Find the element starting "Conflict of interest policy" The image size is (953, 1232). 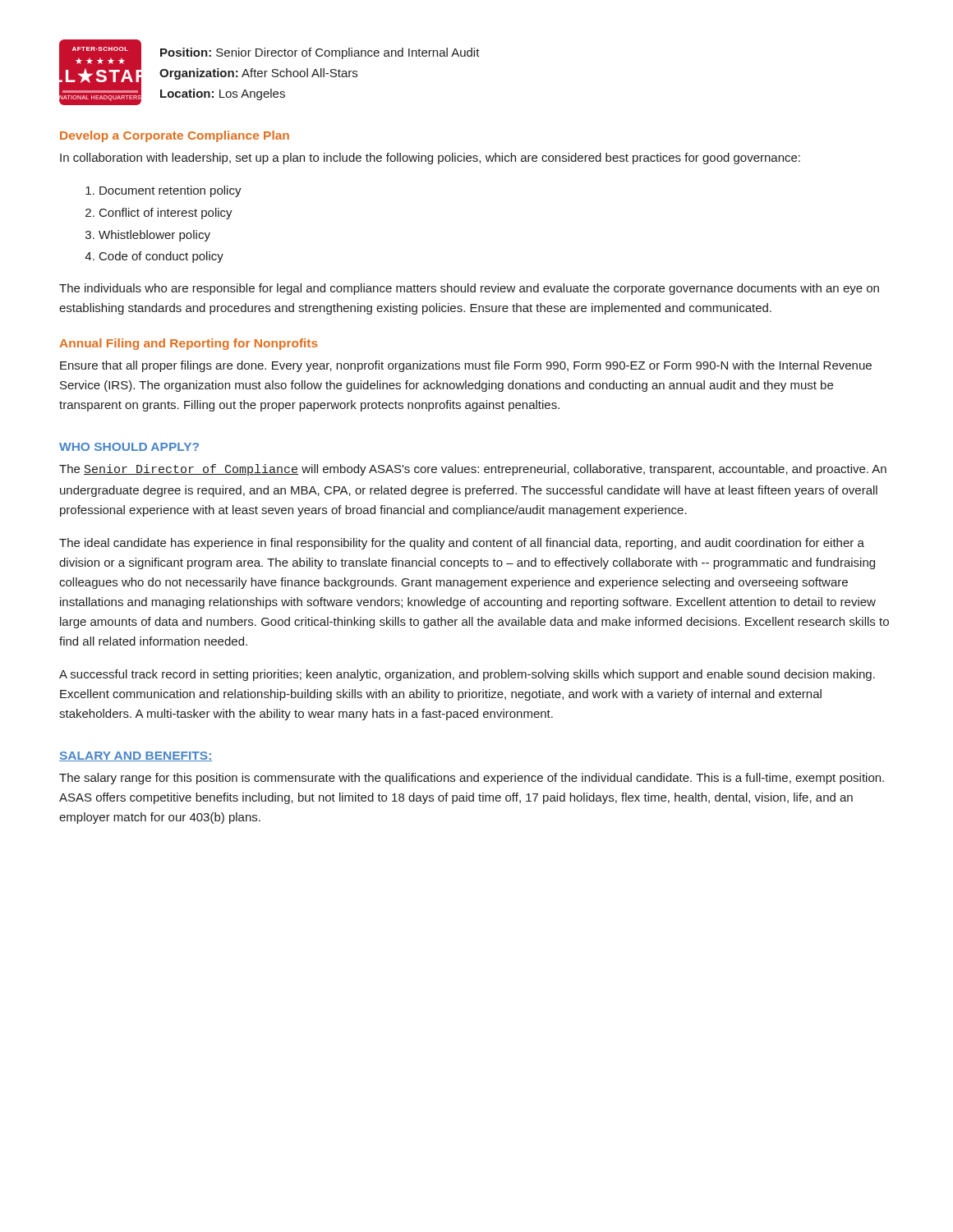pyautogui.click(x=165, y=212)
